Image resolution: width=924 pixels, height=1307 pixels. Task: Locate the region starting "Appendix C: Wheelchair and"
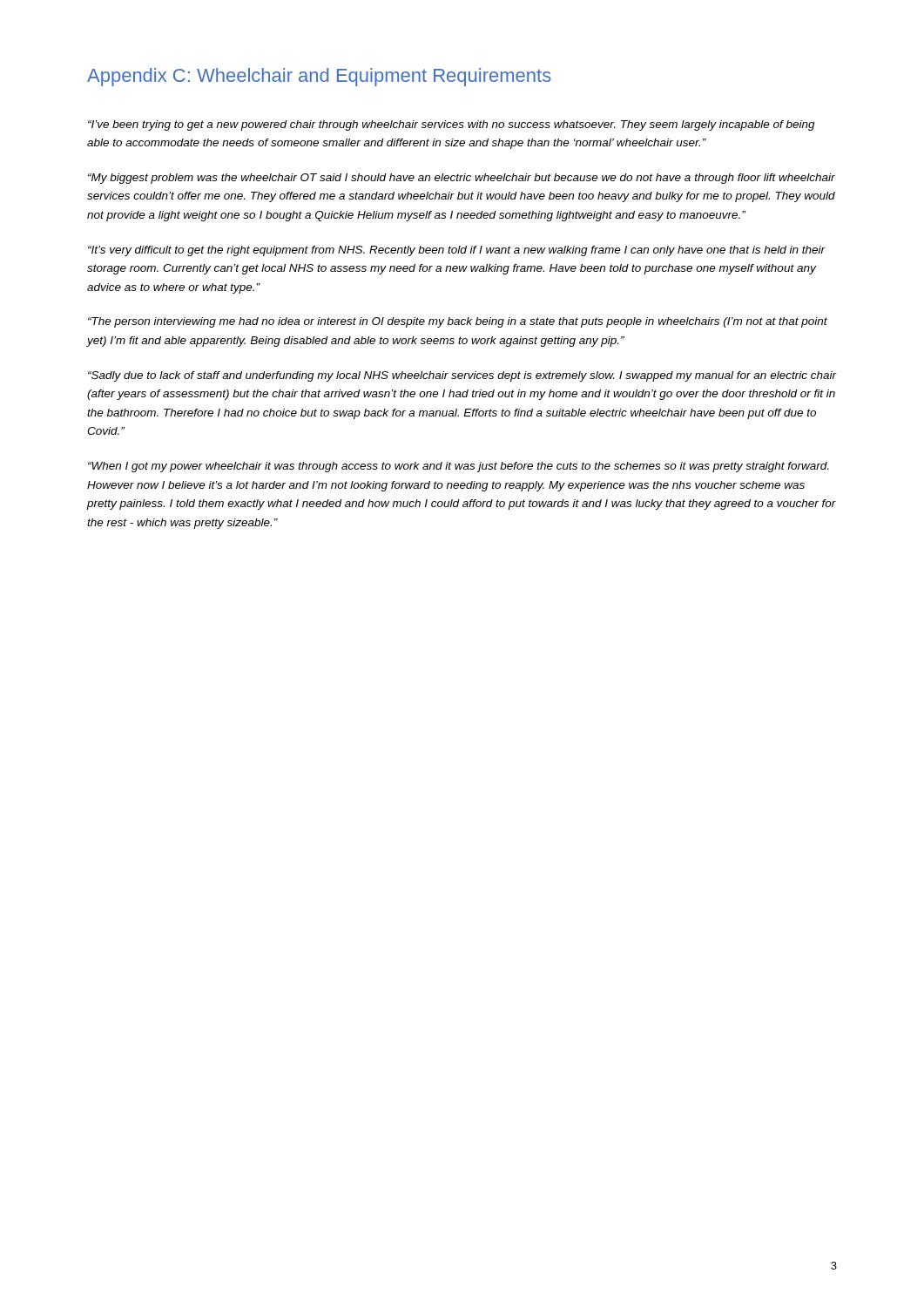tap(319, 75)
